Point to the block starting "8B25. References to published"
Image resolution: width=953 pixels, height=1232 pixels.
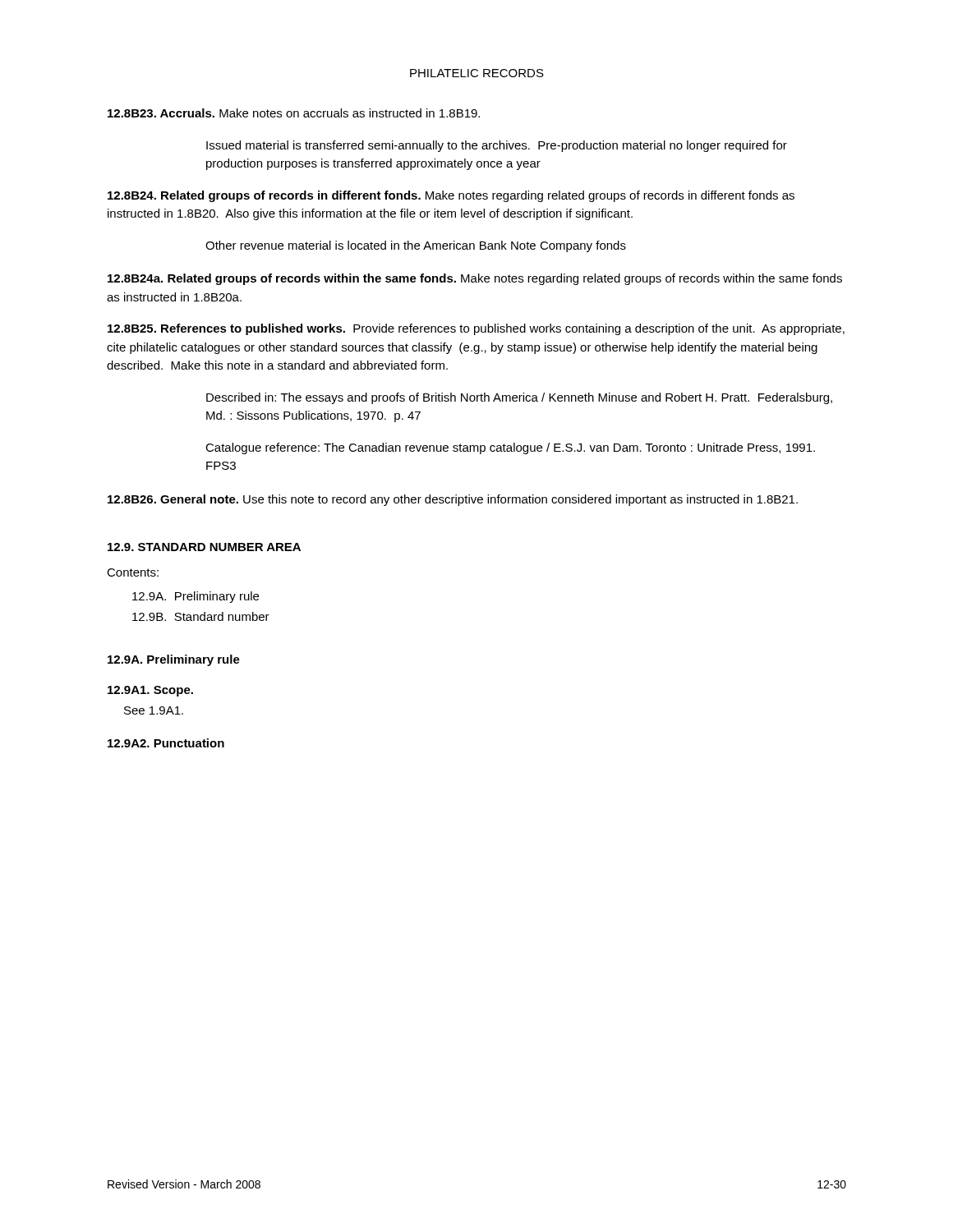[x=476, y=347]
